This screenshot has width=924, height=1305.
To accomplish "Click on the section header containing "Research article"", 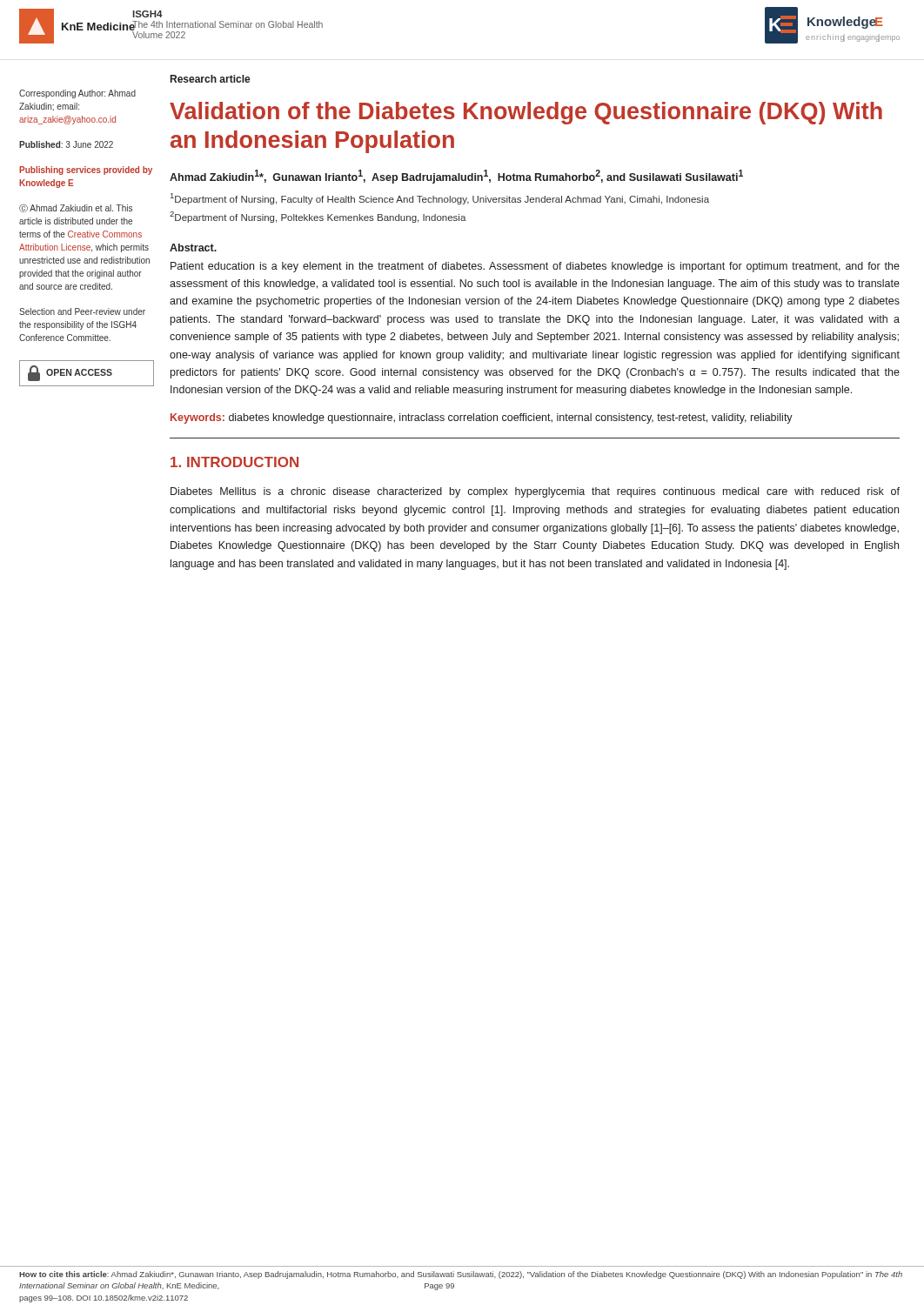I will [x=210, y=79].
